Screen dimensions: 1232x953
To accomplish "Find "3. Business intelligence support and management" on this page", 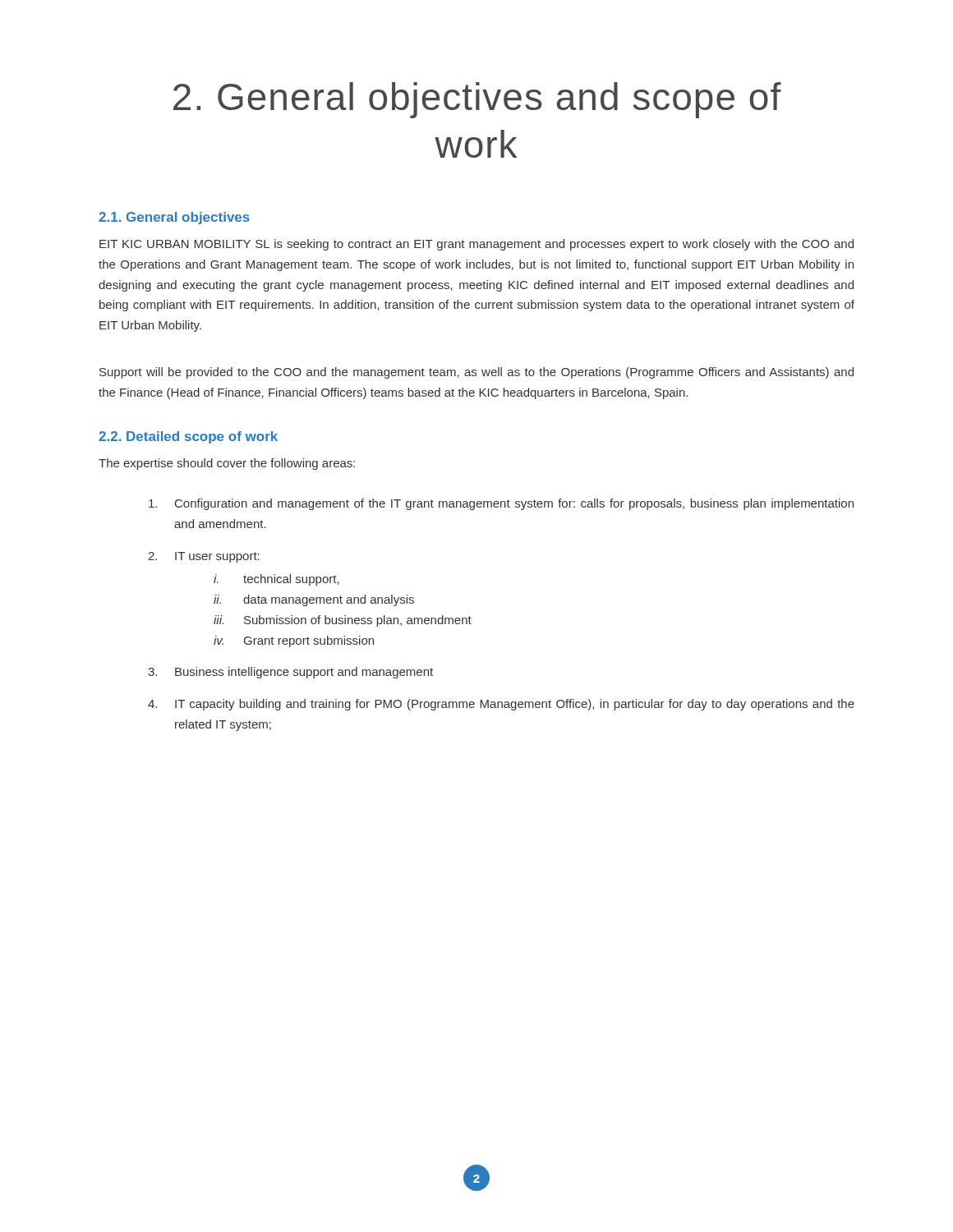I will (x=290, y=673).
